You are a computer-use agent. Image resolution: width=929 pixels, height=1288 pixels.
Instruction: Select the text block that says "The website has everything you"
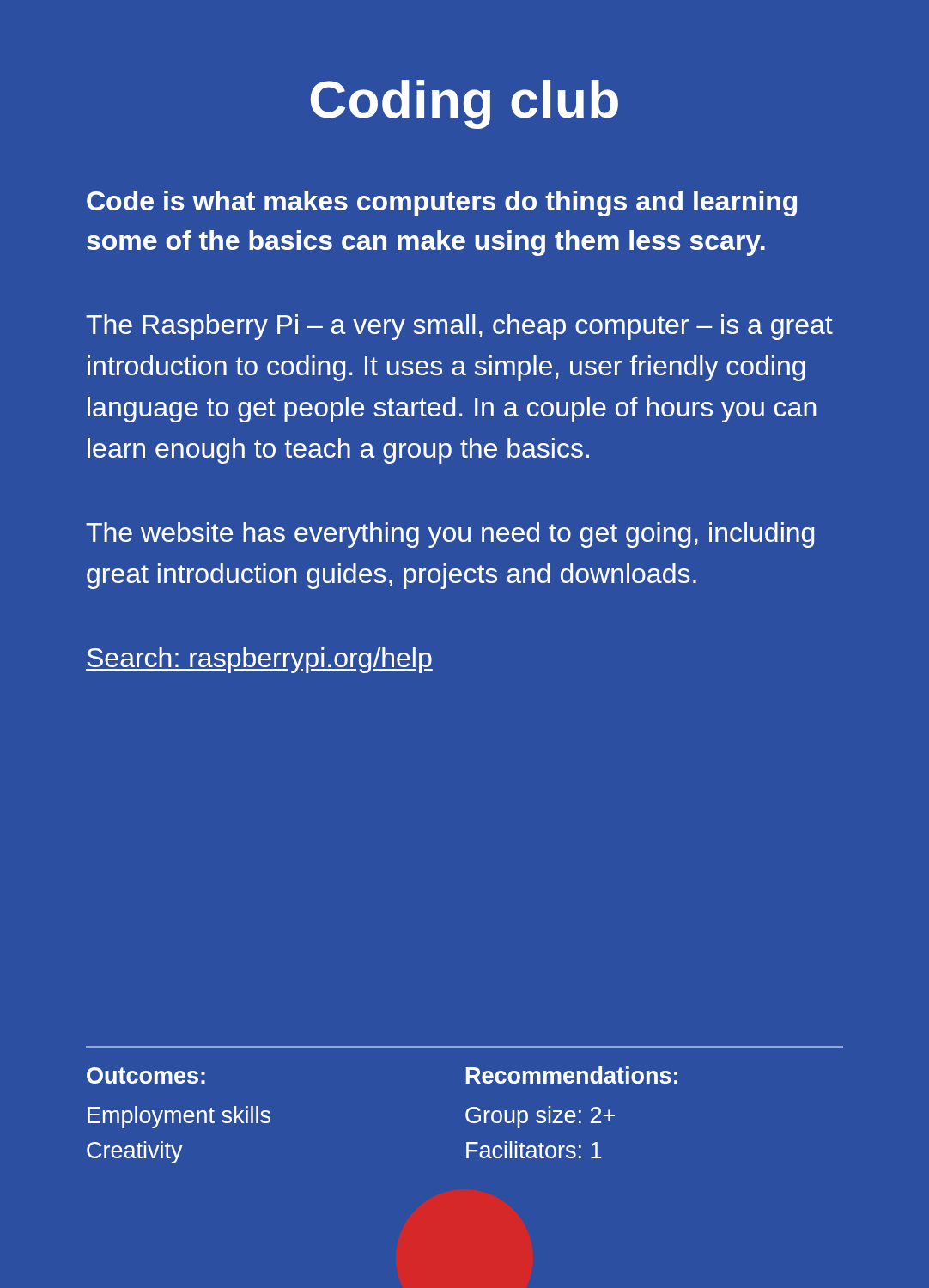pos(451,553)
